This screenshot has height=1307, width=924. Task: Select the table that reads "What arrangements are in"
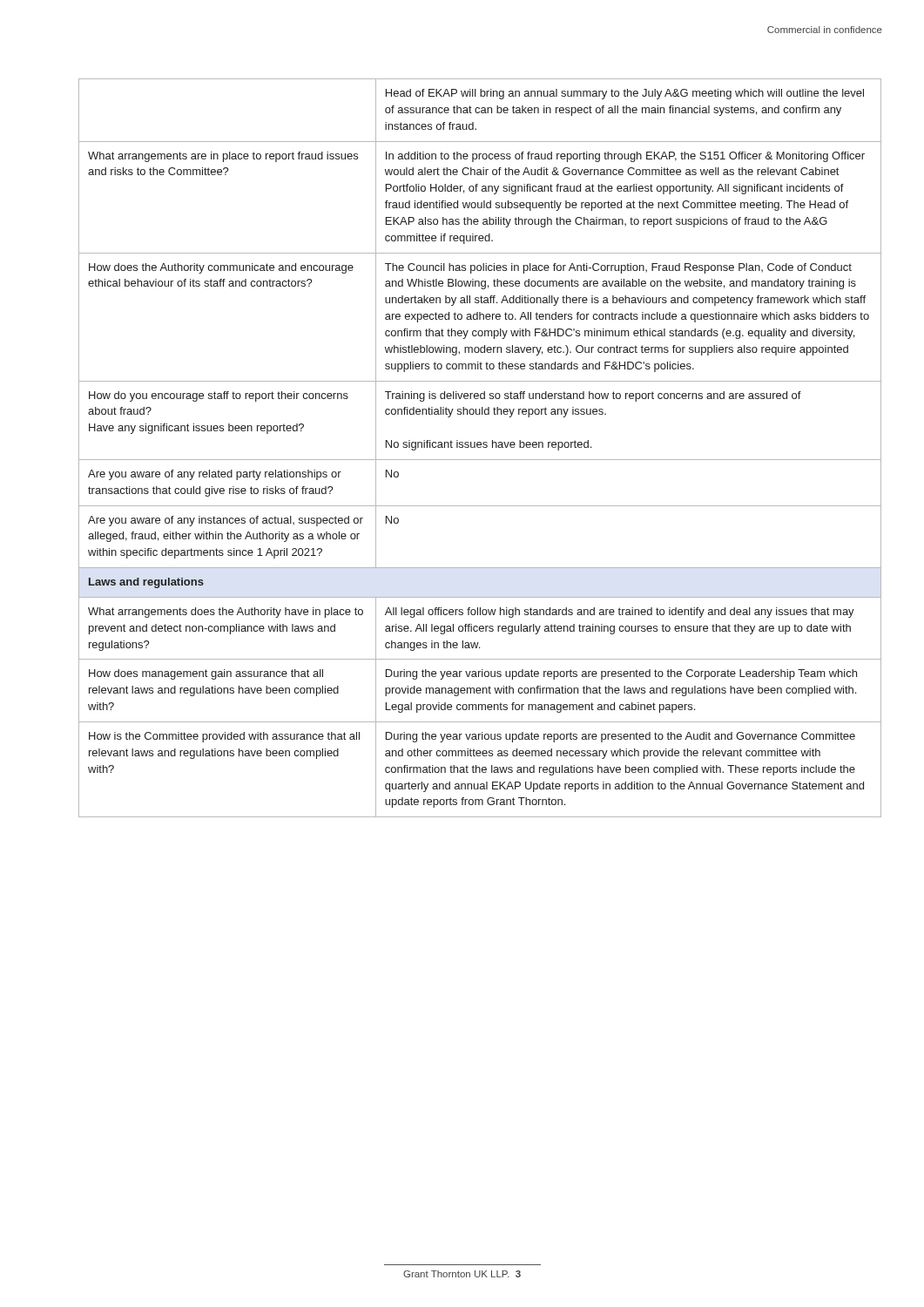pos(480,448)
